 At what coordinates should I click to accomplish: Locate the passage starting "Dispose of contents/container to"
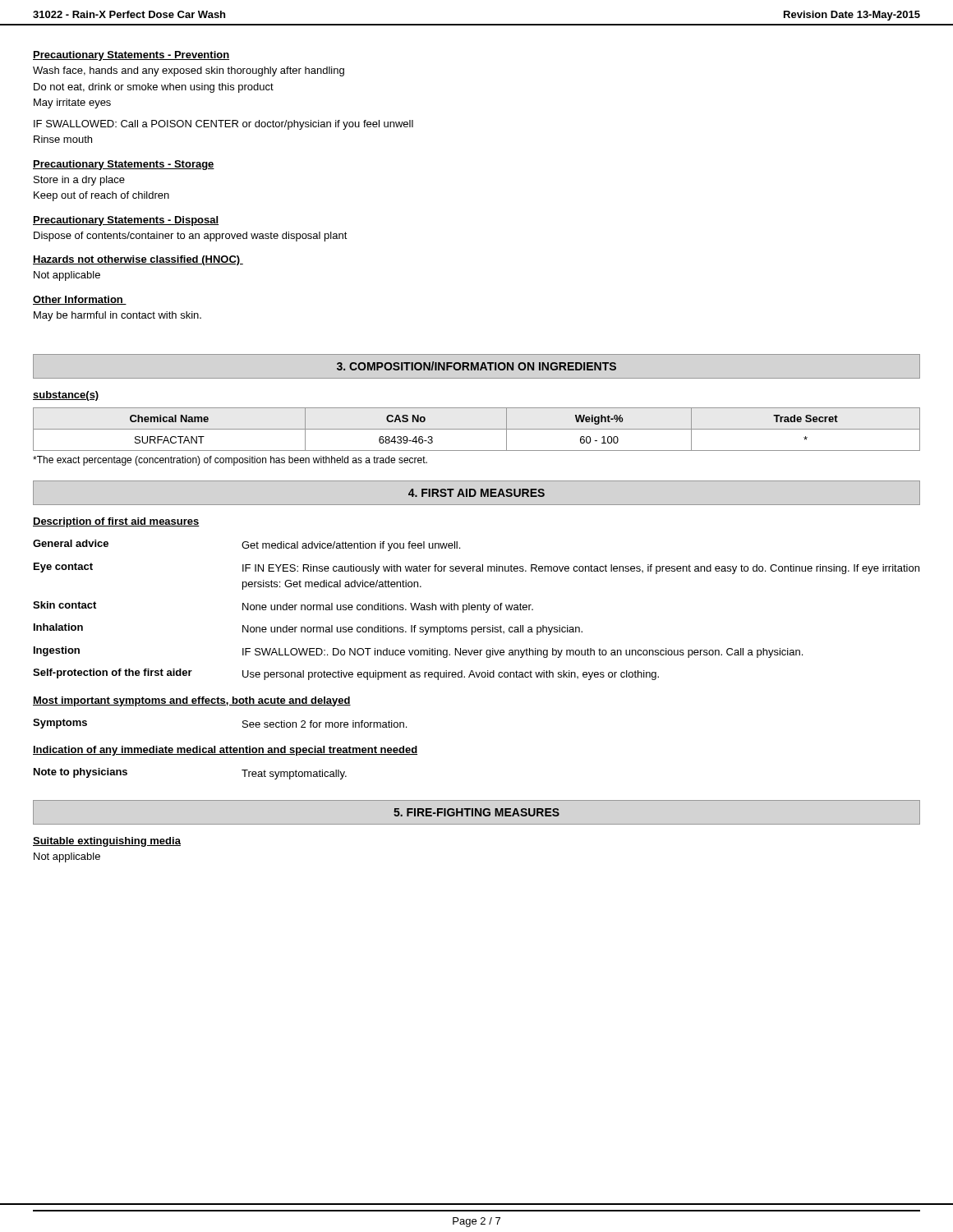pyautogui.click(x=191, y=237)
